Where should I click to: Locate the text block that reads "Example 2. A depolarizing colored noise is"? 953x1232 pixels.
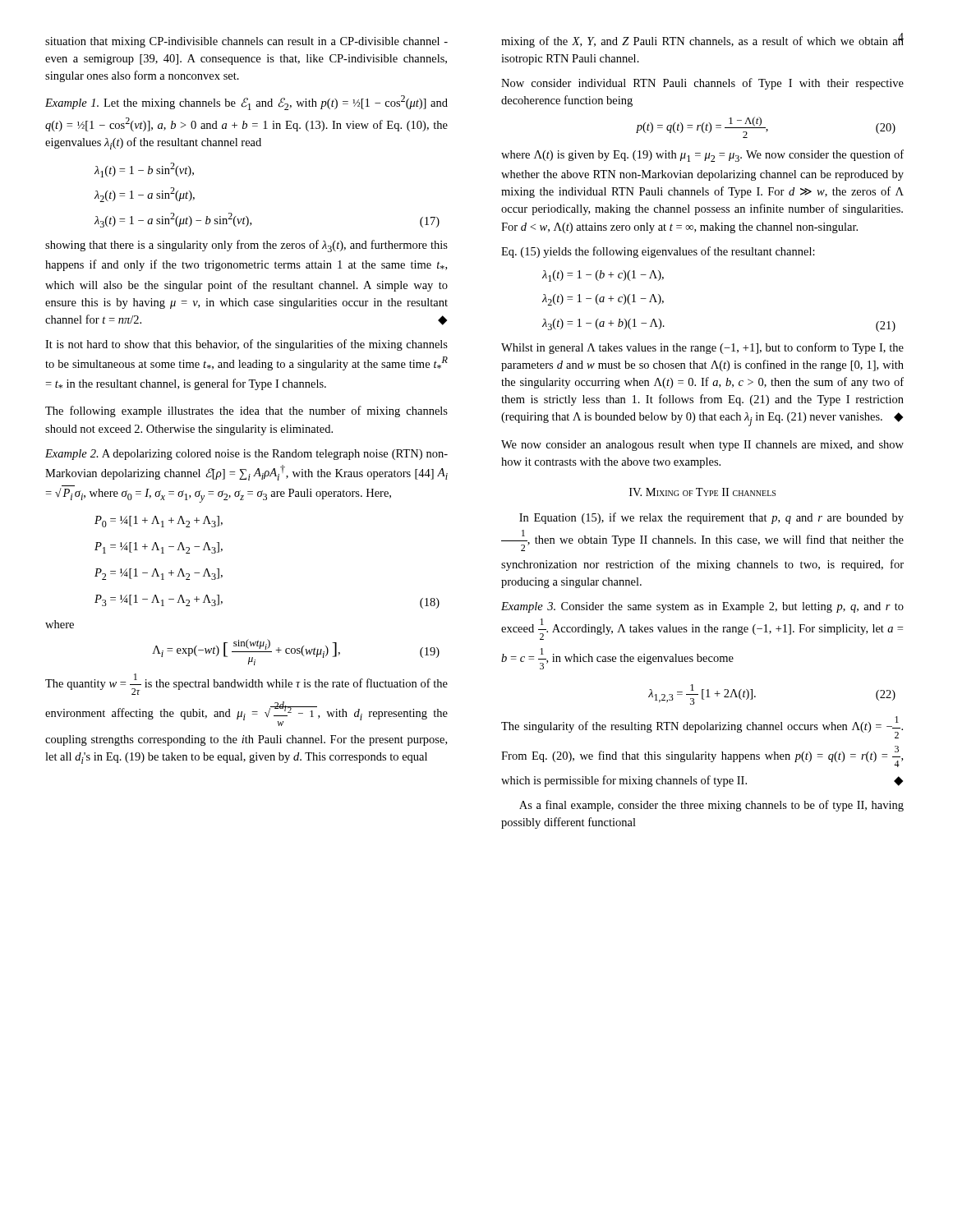(x=246, y=475)
